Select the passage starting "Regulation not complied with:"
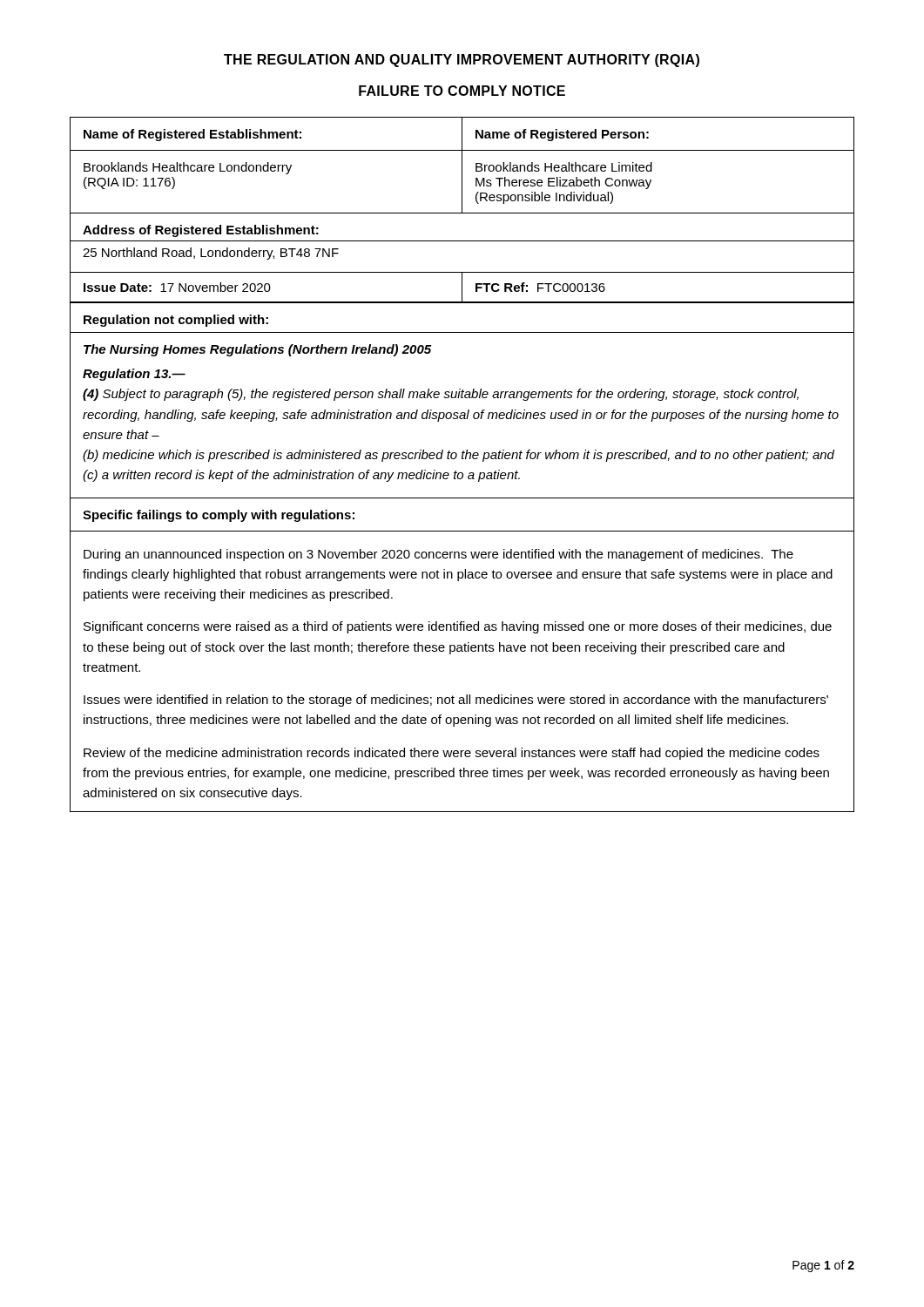 click(176, 319)
